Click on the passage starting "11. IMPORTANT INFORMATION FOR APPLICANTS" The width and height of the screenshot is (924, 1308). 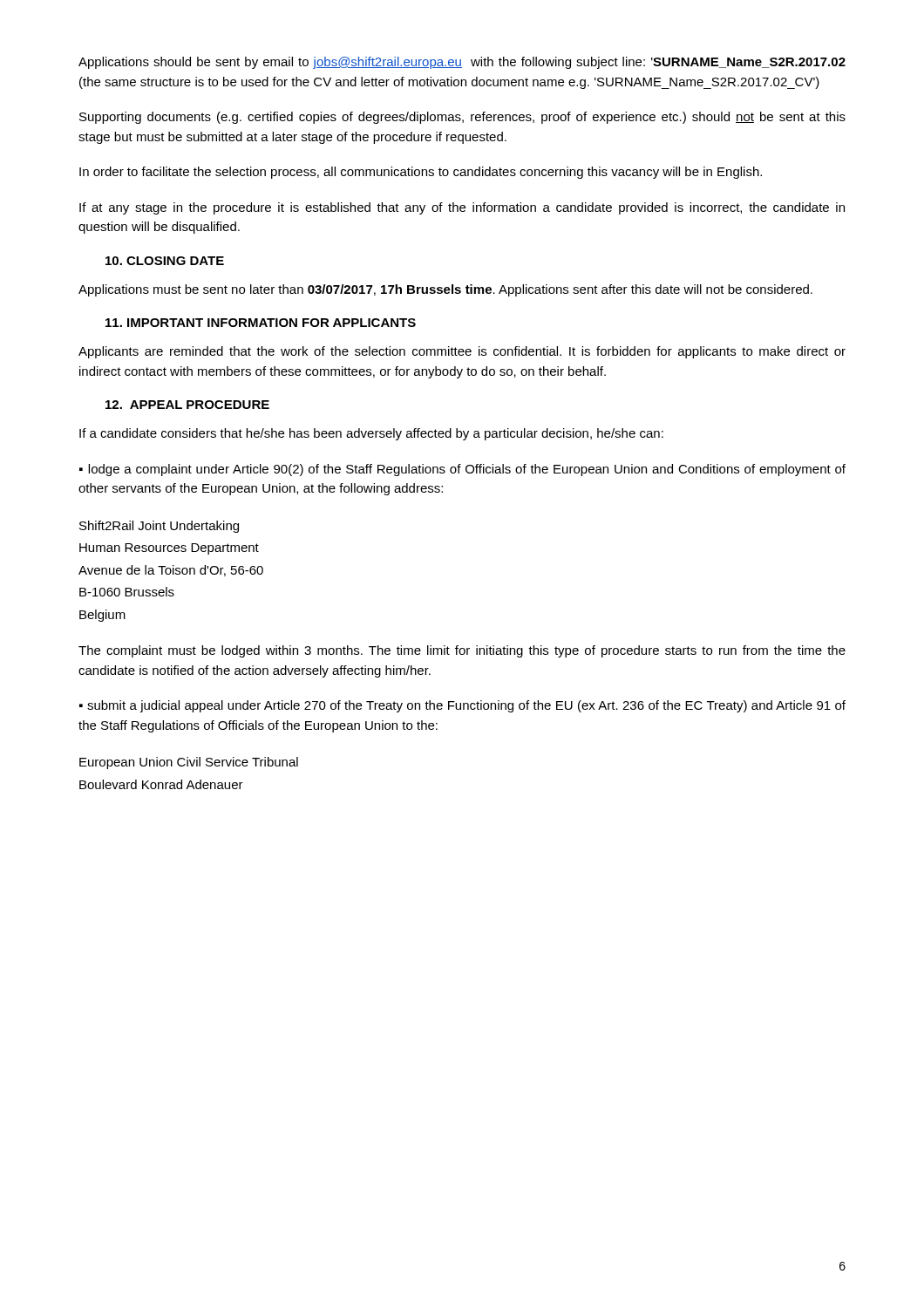[260, 322]
